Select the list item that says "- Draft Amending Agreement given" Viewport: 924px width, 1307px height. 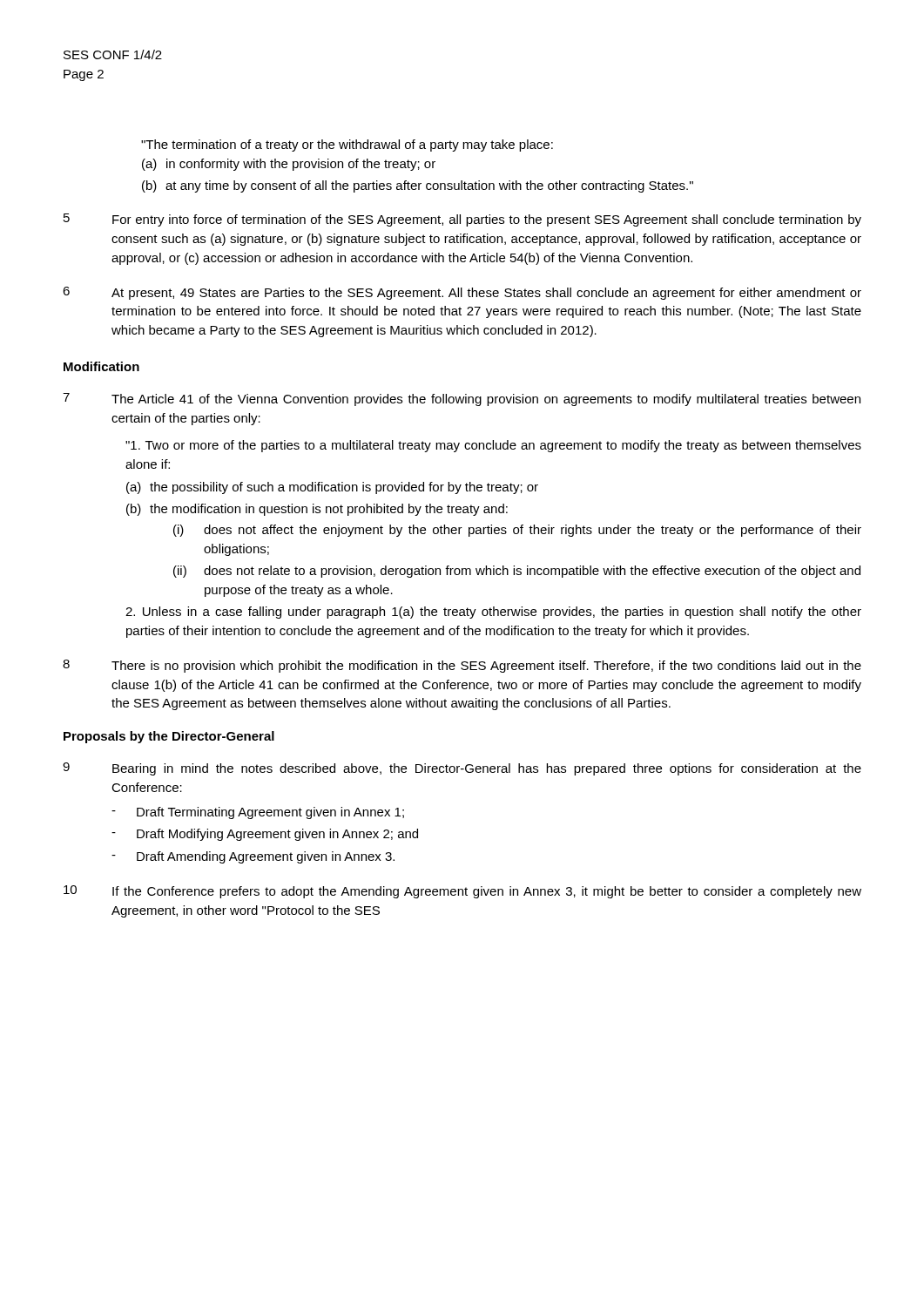coord(253,857)
